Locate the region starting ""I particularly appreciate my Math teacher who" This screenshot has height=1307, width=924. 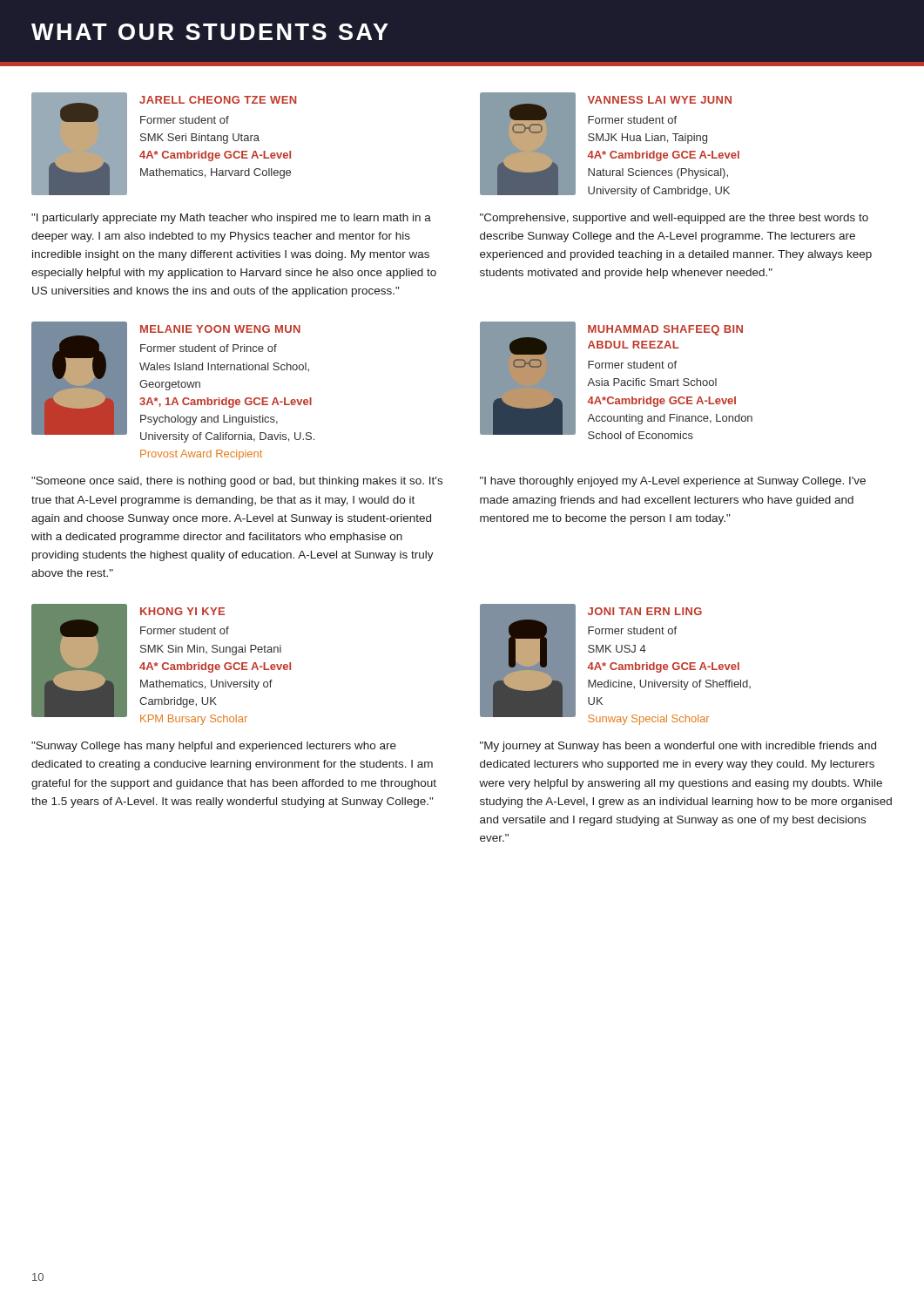coord(234,254)
